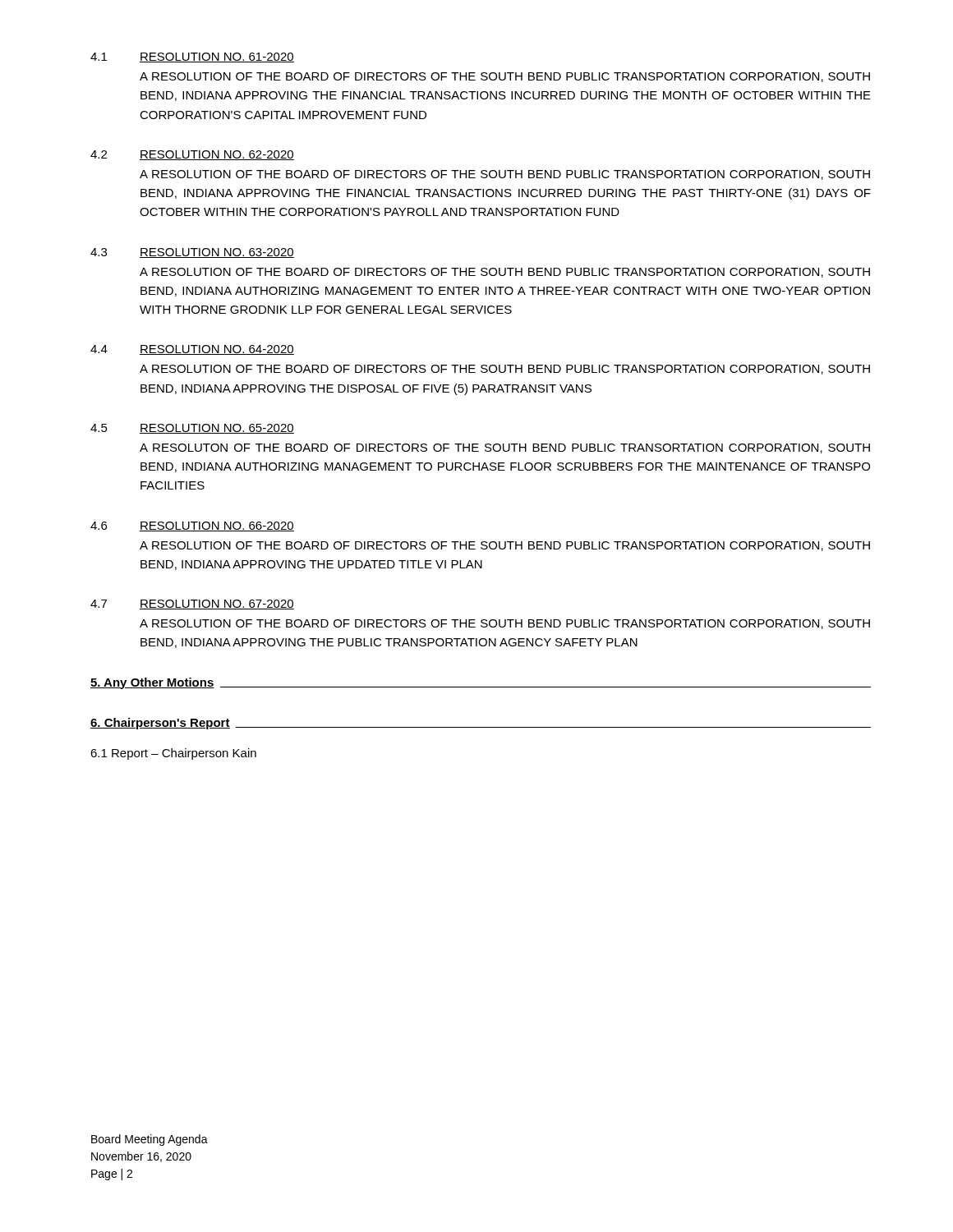Point to the block beginning "1 Report –"
The width and height of the screenshot is (953, 1232).
pyautogui.click(x=174, y=752)
